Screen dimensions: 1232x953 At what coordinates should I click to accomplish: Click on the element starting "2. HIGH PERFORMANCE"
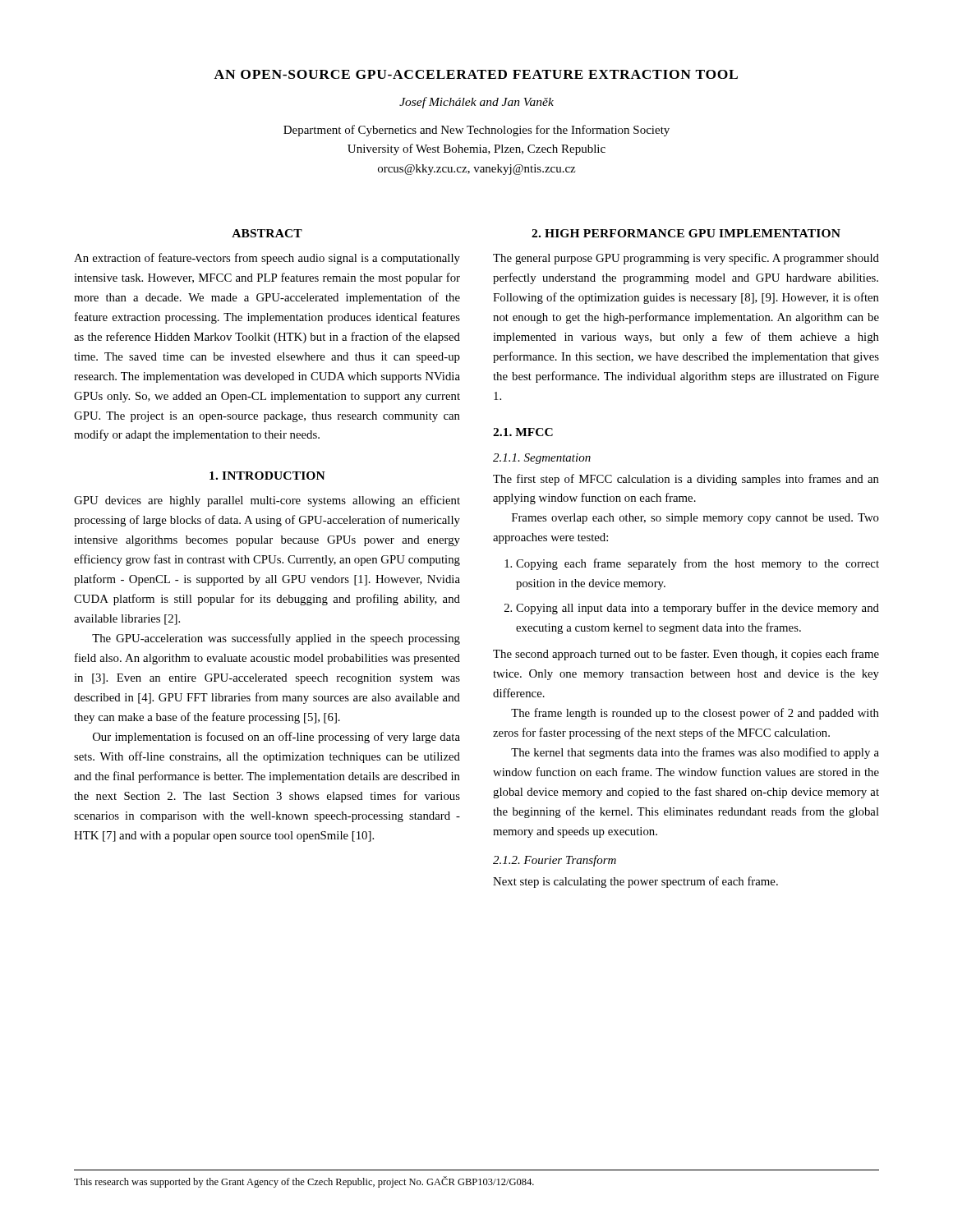point(686,233)
